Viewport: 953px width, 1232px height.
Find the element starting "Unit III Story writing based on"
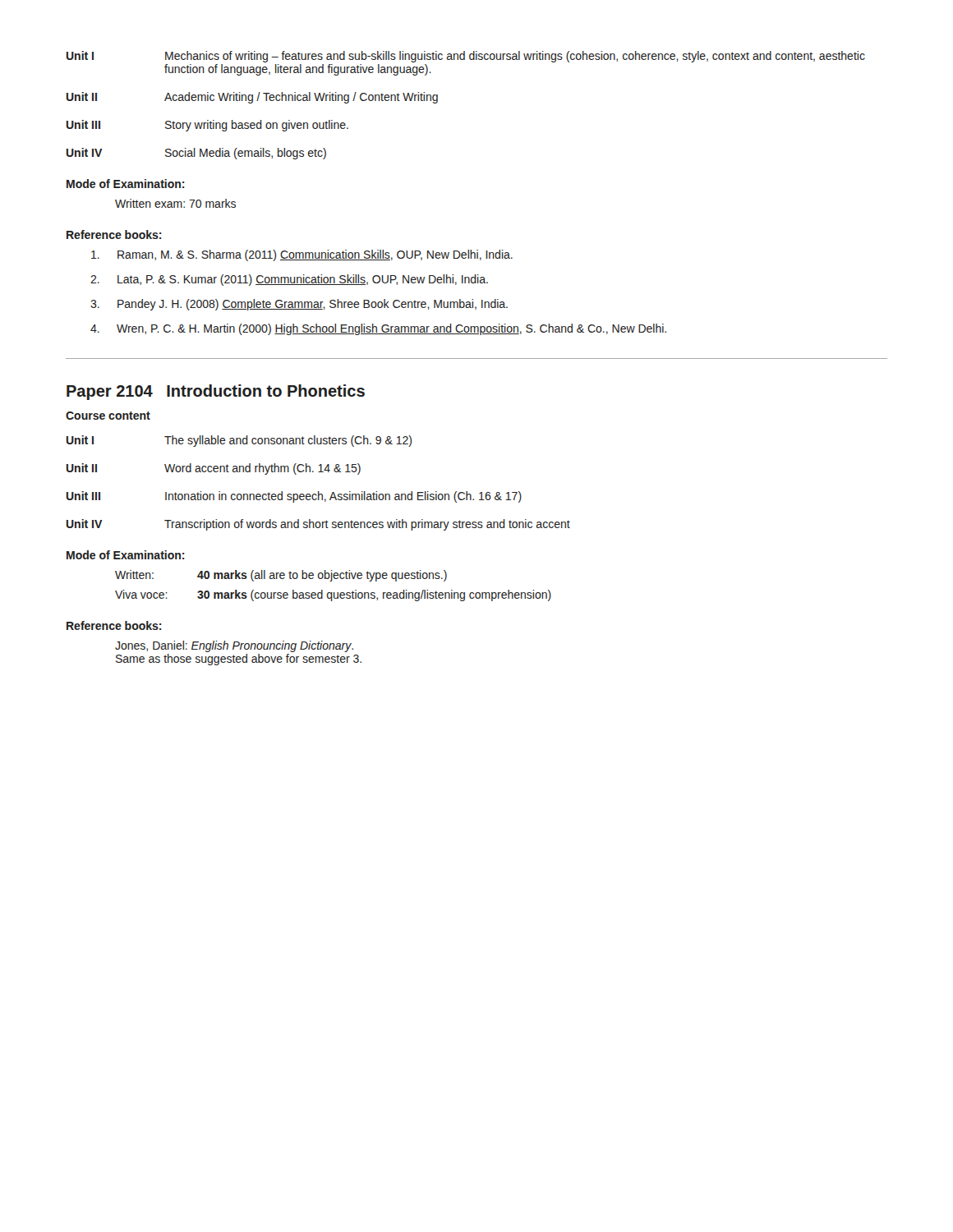point(207,126)
